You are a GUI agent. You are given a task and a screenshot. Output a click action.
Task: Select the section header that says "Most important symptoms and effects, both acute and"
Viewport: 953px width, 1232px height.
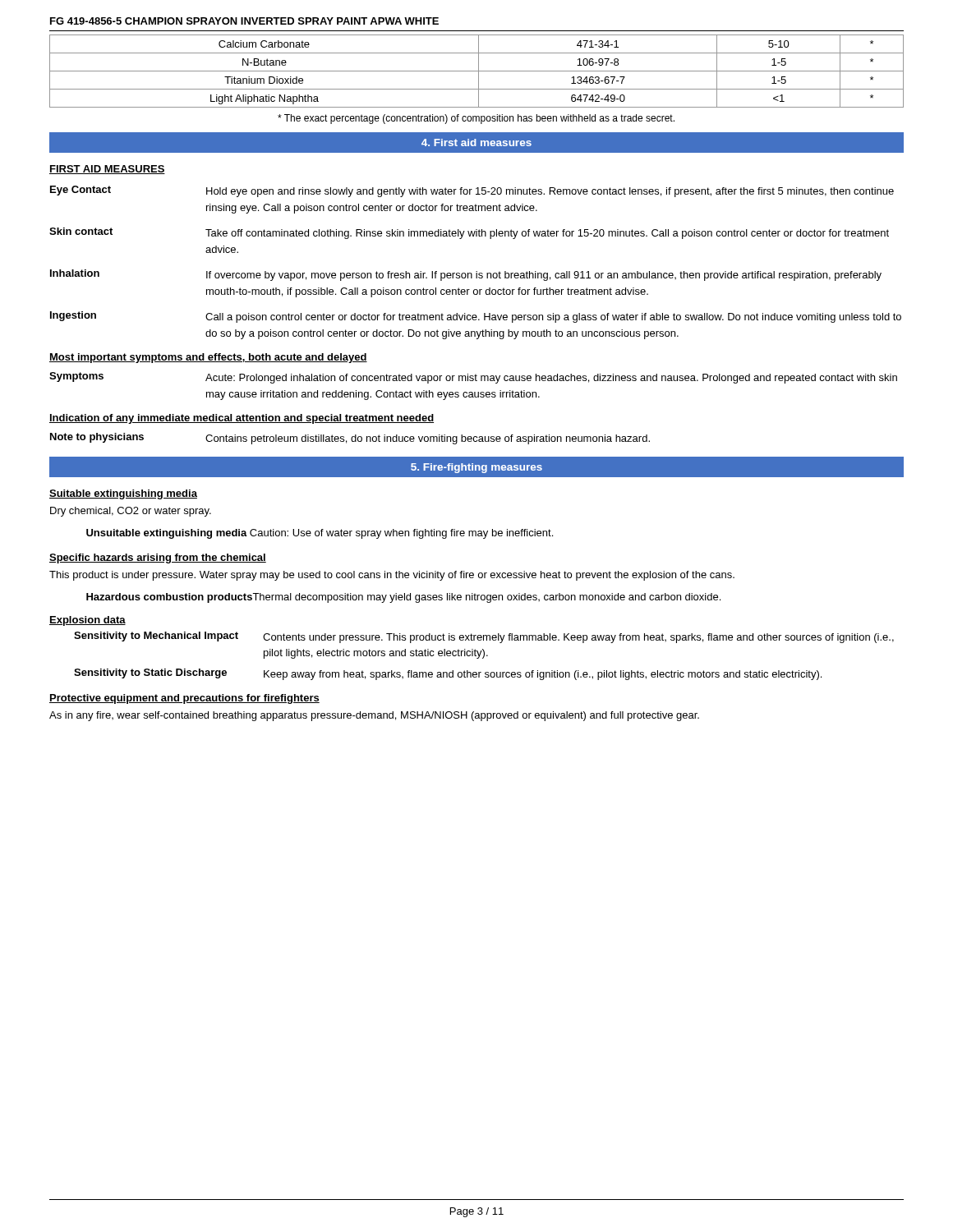208,357
